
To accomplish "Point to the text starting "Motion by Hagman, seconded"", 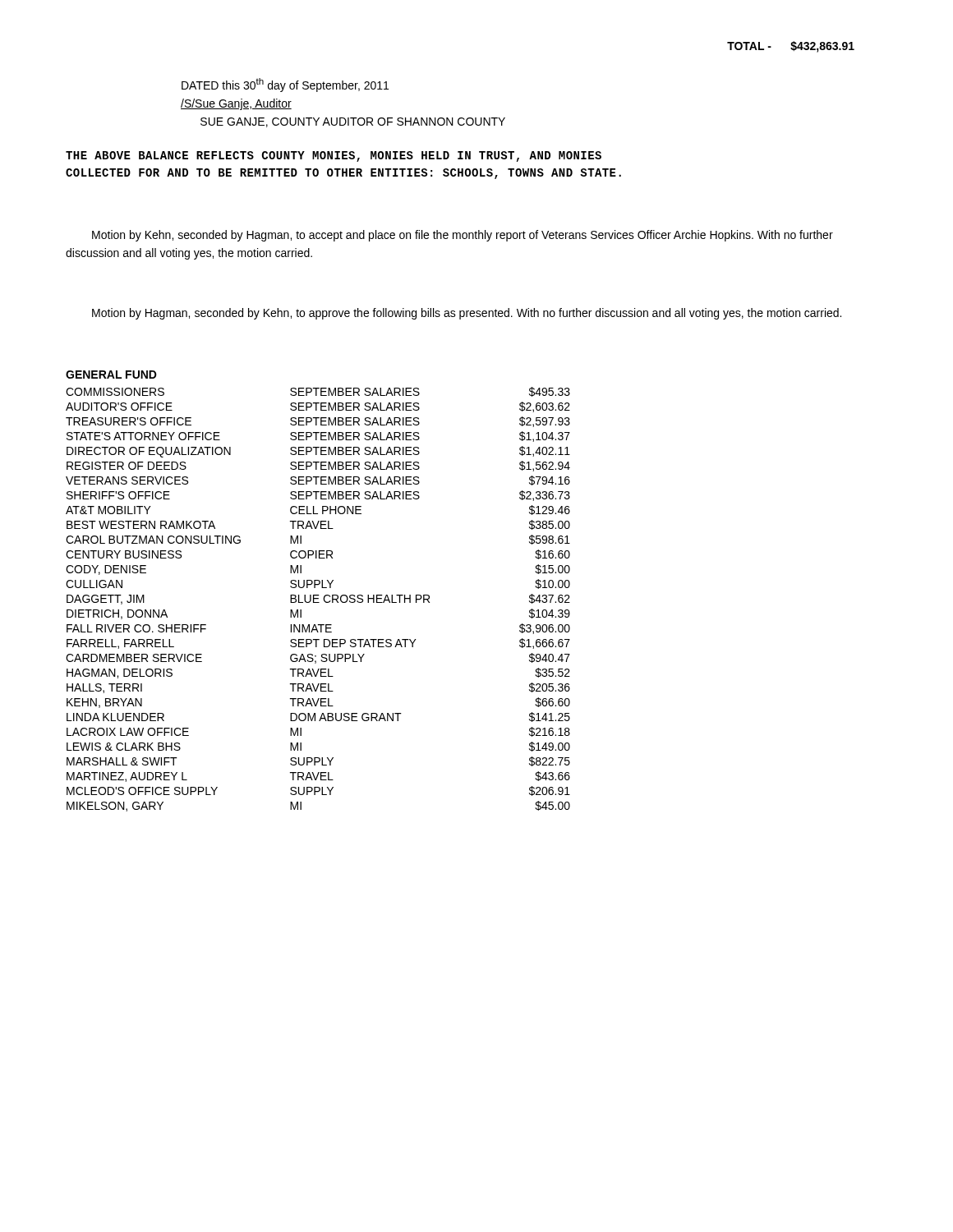I will (454, 313).
